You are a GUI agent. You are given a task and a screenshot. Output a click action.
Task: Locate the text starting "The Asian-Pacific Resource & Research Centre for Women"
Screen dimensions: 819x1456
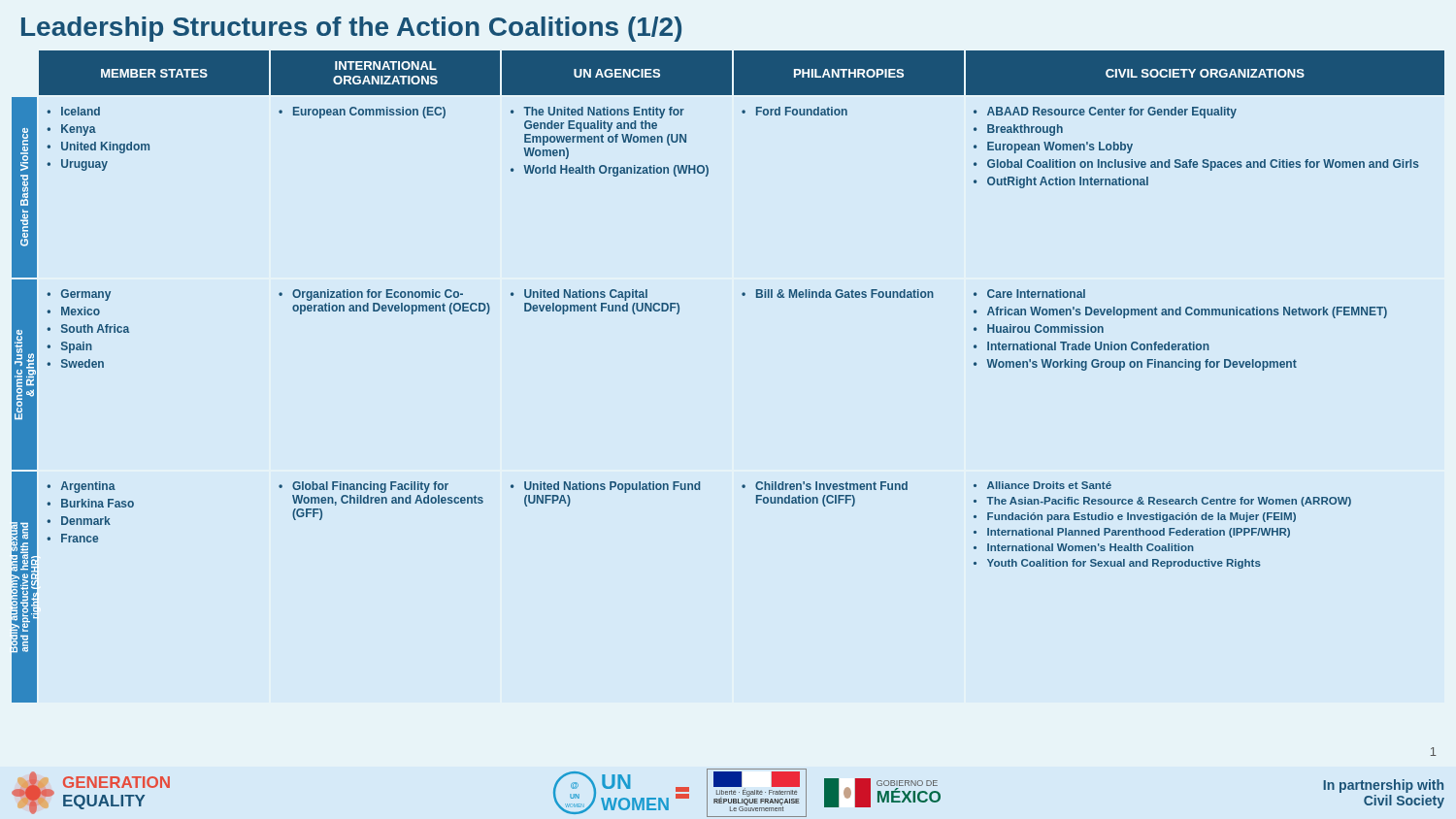pyautogui.click(x=1169, y=501)
